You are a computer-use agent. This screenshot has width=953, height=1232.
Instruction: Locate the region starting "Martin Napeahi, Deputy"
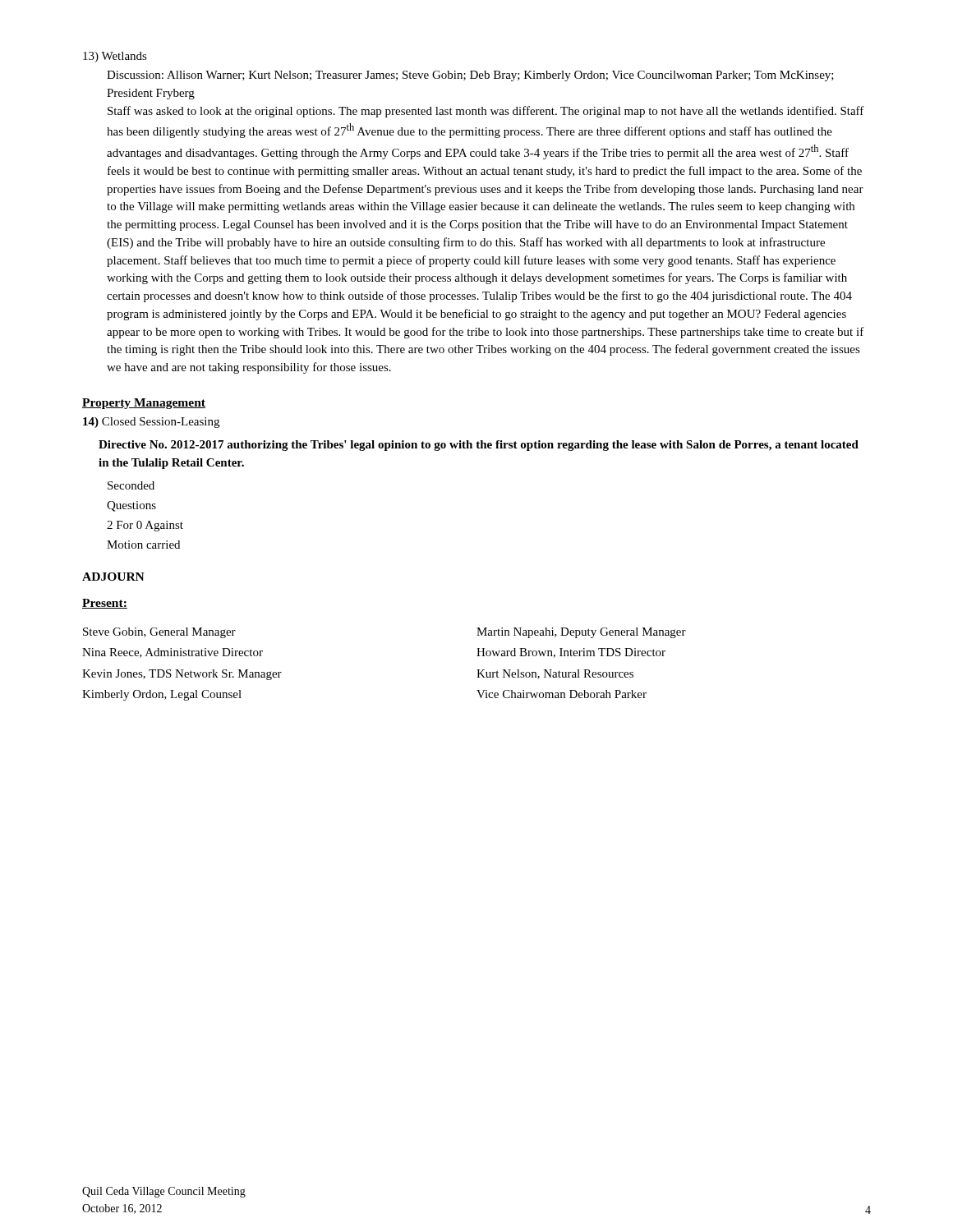tap(581, 663)
